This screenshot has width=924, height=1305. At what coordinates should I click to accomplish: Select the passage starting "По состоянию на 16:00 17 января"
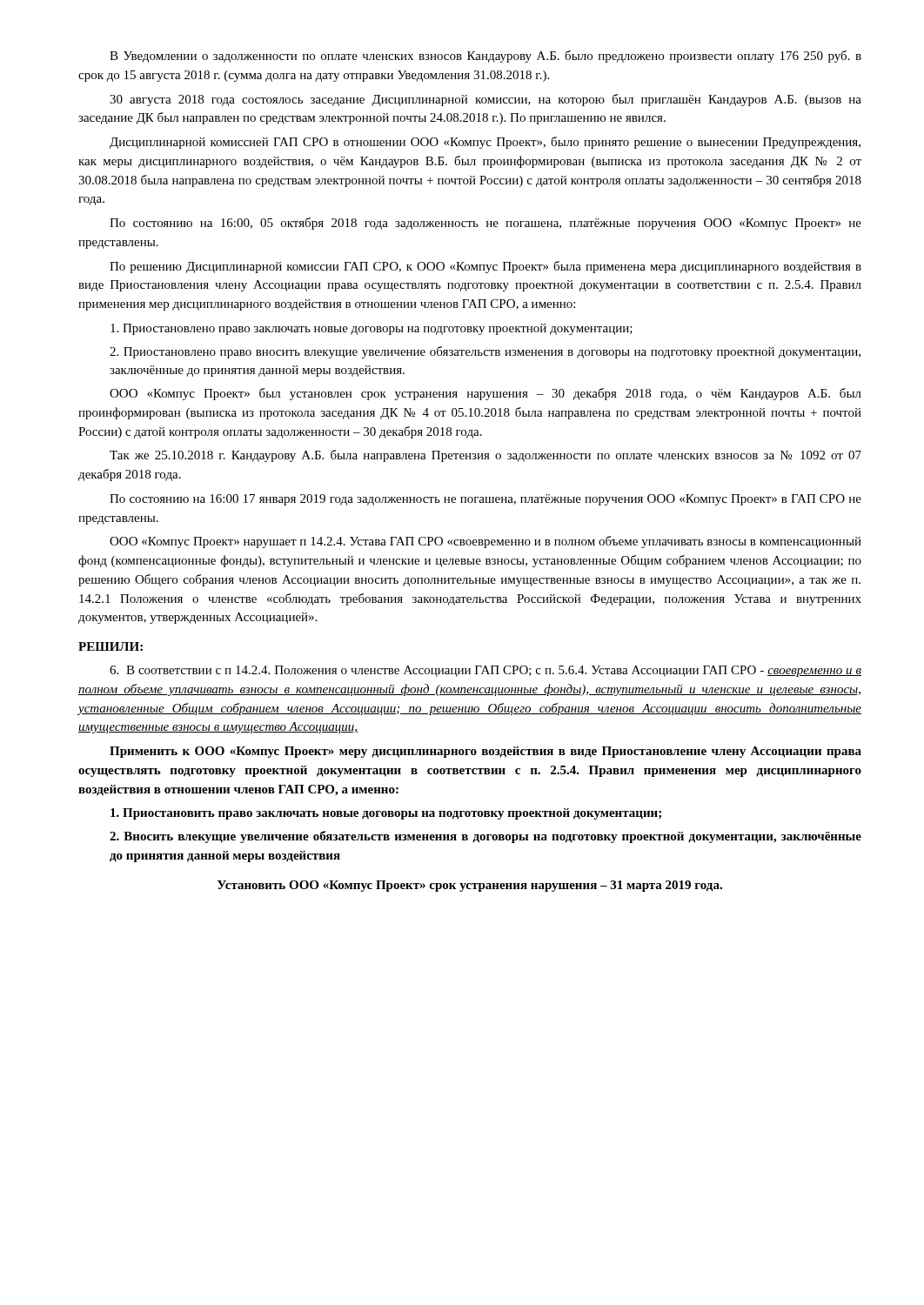470,508
